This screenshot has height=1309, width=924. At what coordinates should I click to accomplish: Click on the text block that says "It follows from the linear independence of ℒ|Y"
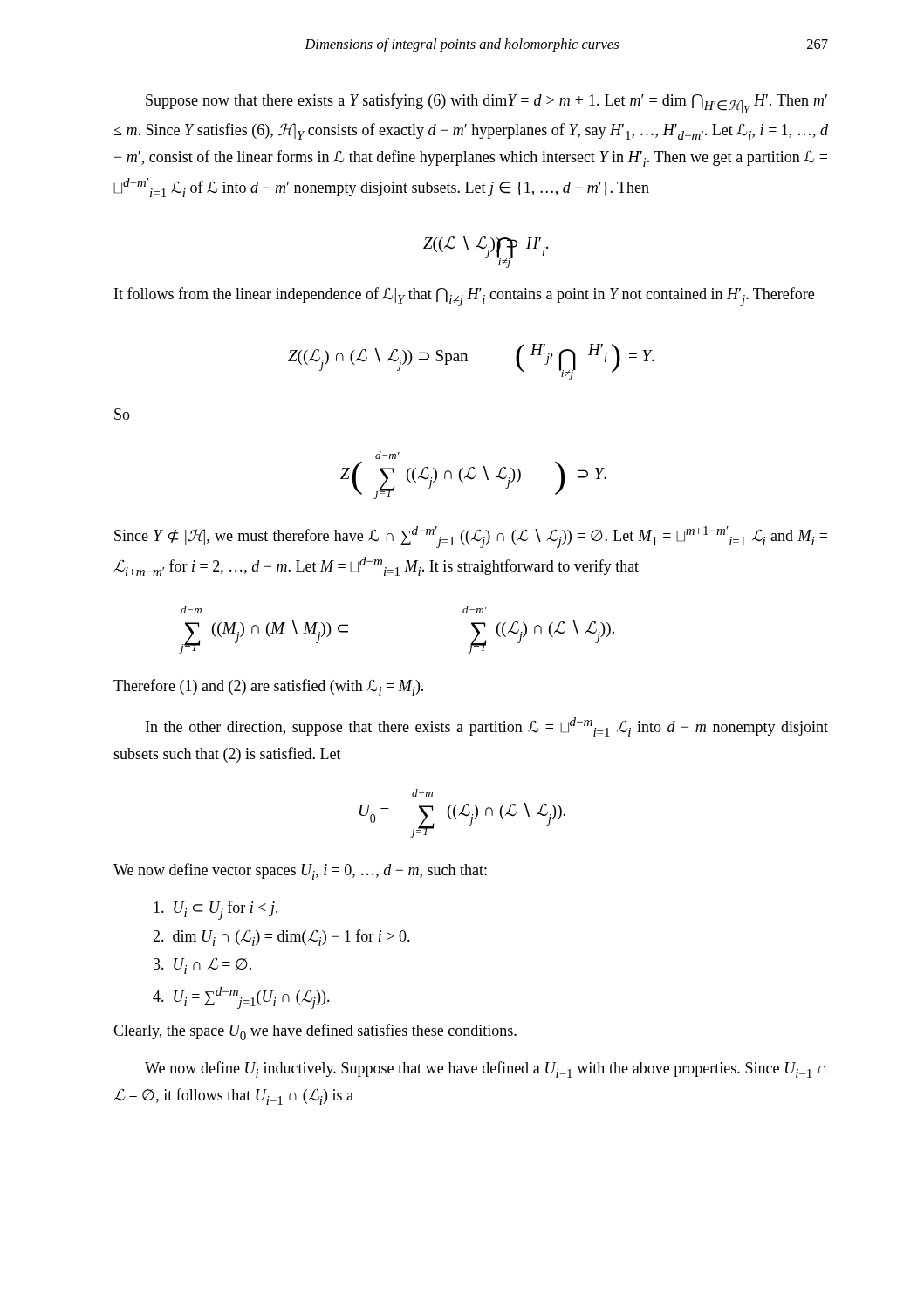[471, 297]
